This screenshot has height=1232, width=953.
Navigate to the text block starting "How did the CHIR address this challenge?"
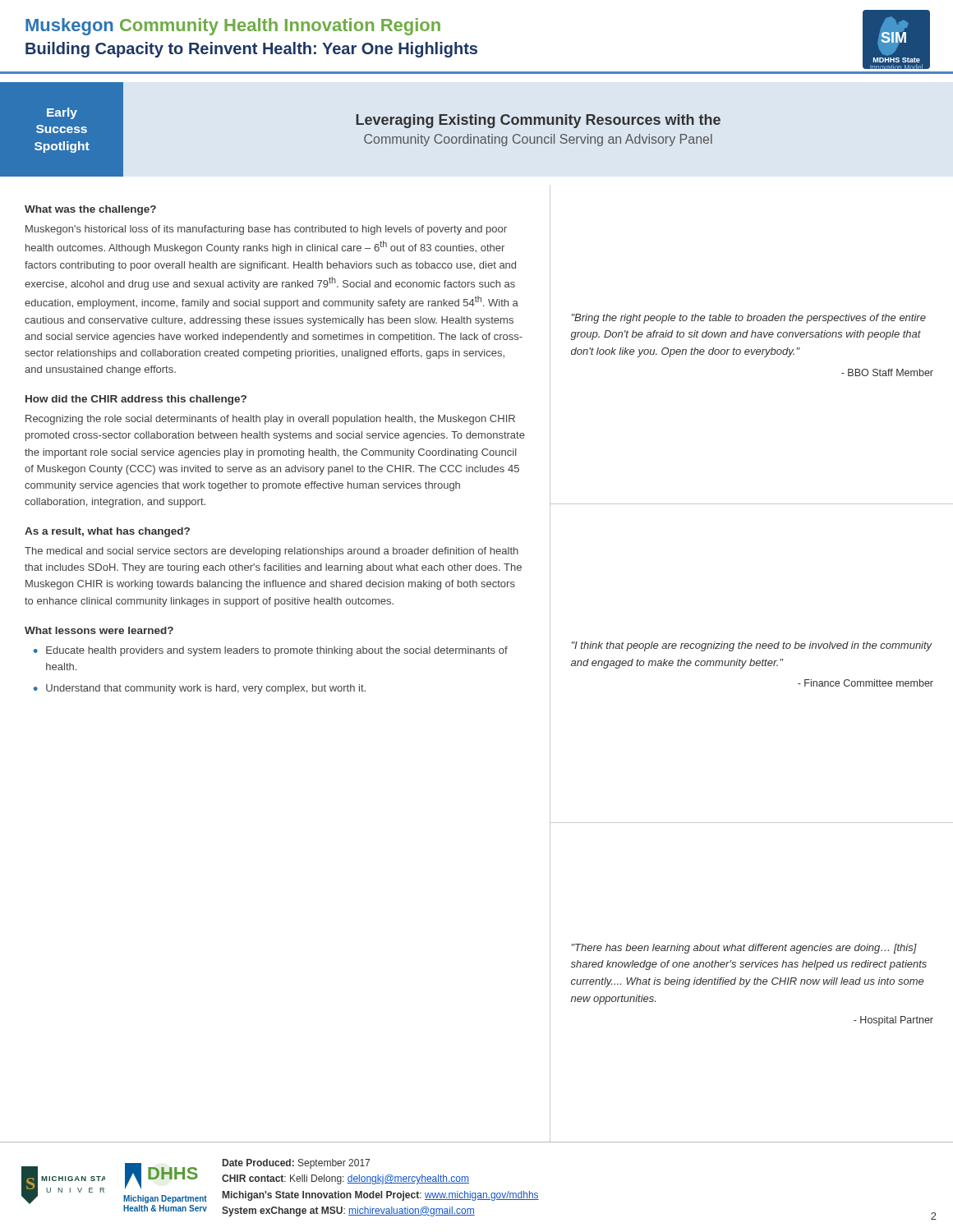pyautogui.click(x=136, y=399)
